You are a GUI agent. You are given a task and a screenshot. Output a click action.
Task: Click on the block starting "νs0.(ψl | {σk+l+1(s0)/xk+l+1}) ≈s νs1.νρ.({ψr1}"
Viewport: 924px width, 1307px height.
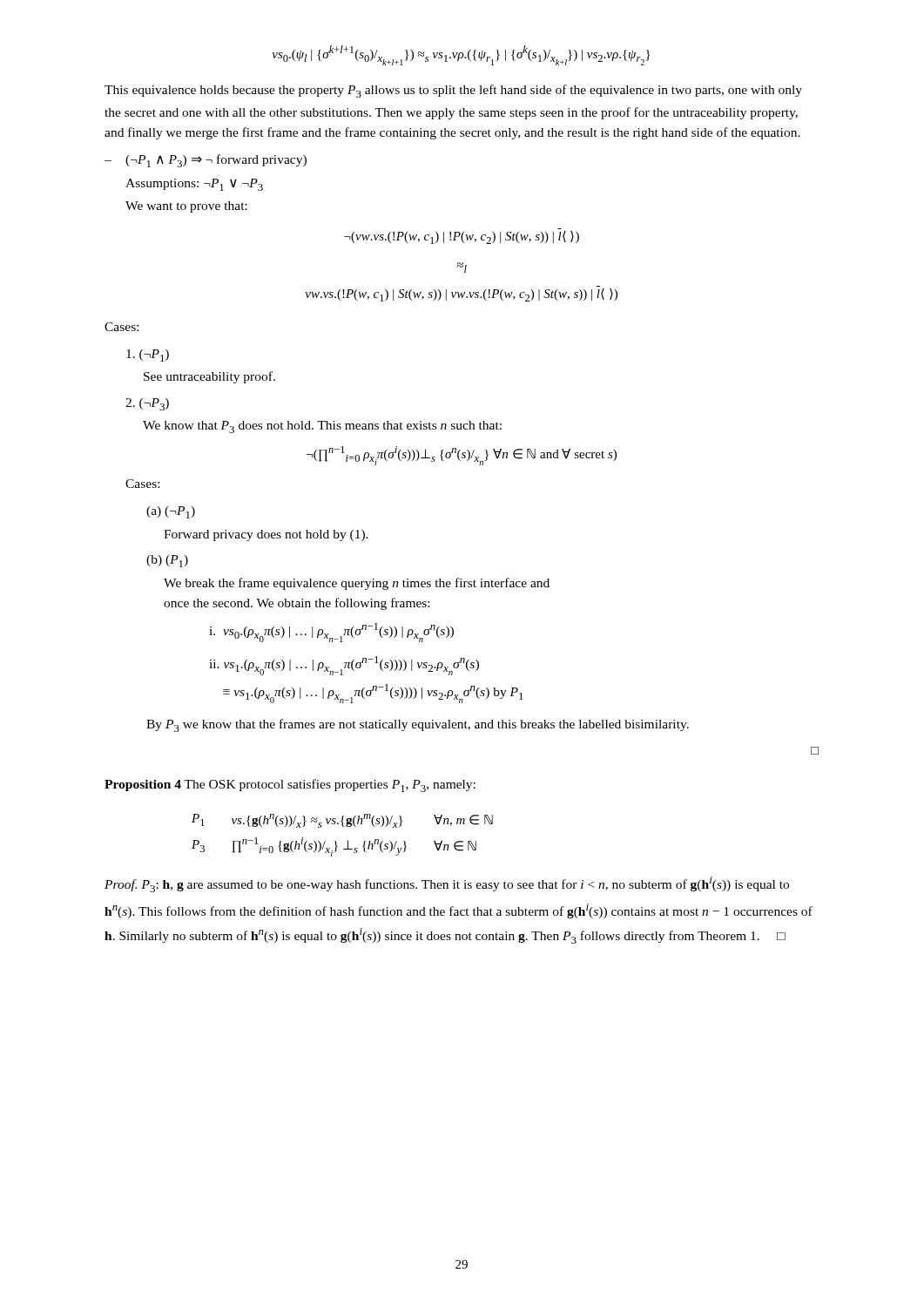pos(462,55)
